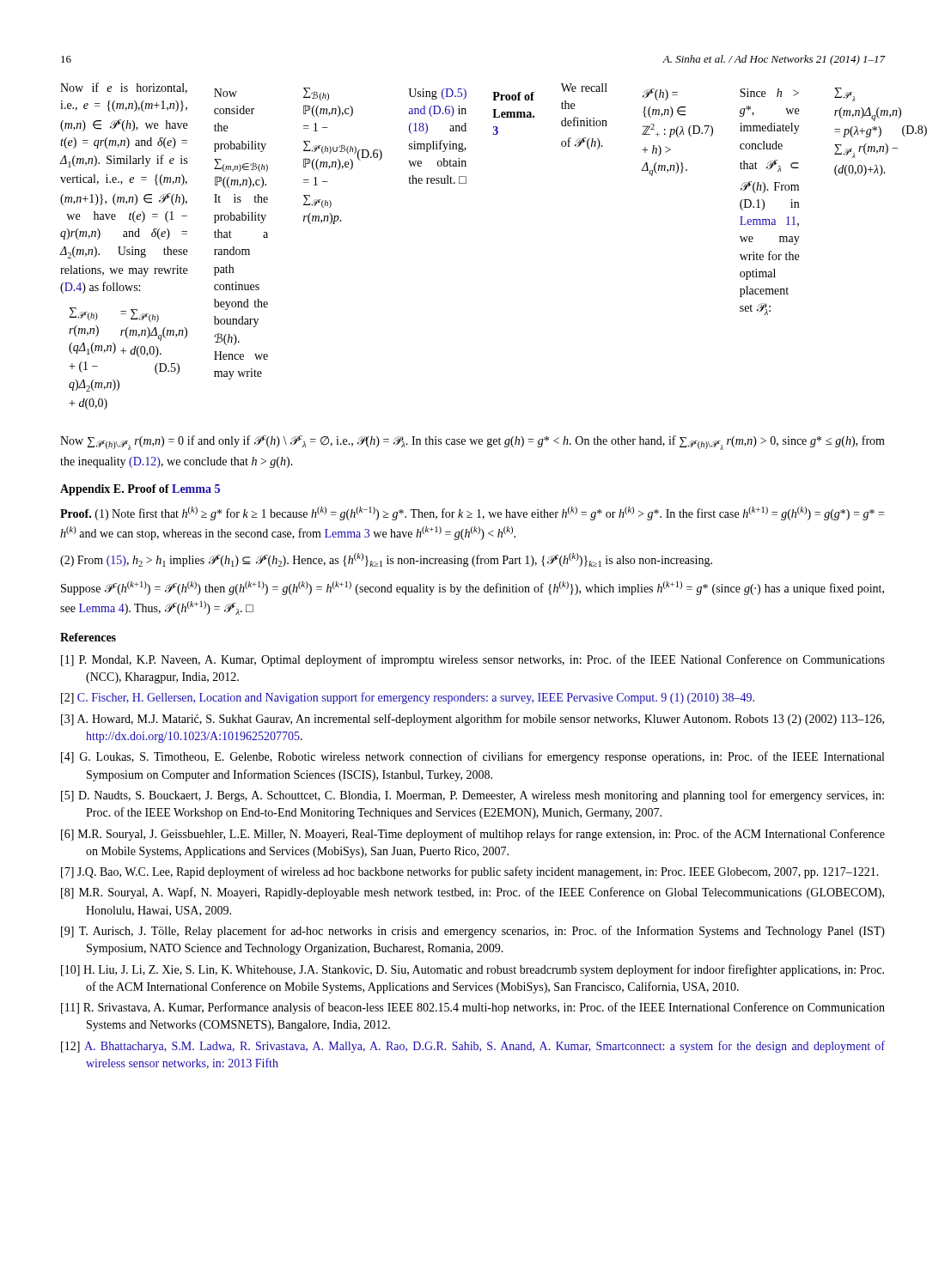Click on the text block starting "[5] D. Naudts, S. Bouckaert, J. Bergs, A."
Screen dimensions: 1288x945
[x=472, y=804]
